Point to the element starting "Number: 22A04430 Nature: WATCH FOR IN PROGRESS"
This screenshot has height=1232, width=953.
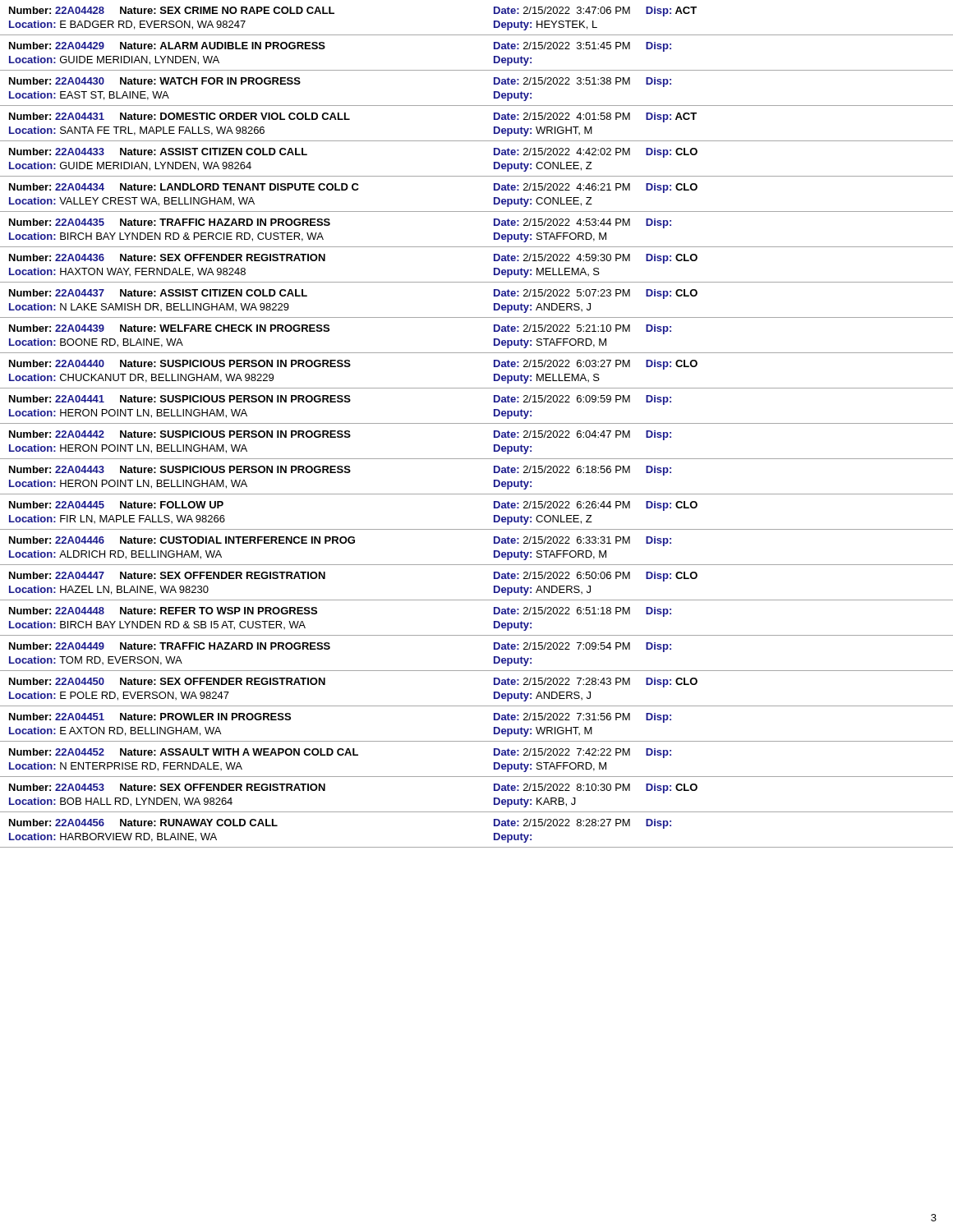(62, 83)
